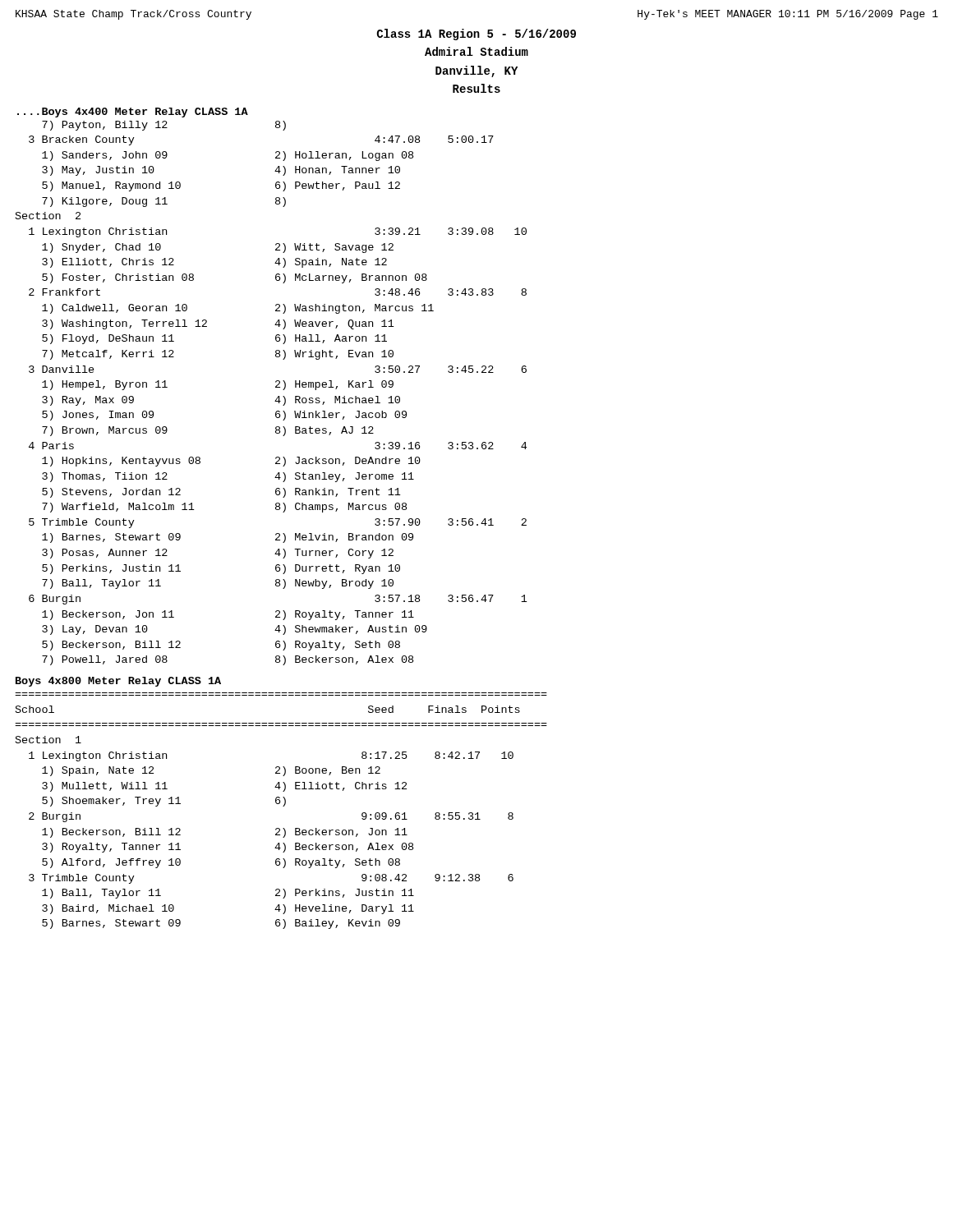The image size is (953, 1232).
Task: Point to the title beginning "Class 1A Region 5 -"
Action: point(476,62)
